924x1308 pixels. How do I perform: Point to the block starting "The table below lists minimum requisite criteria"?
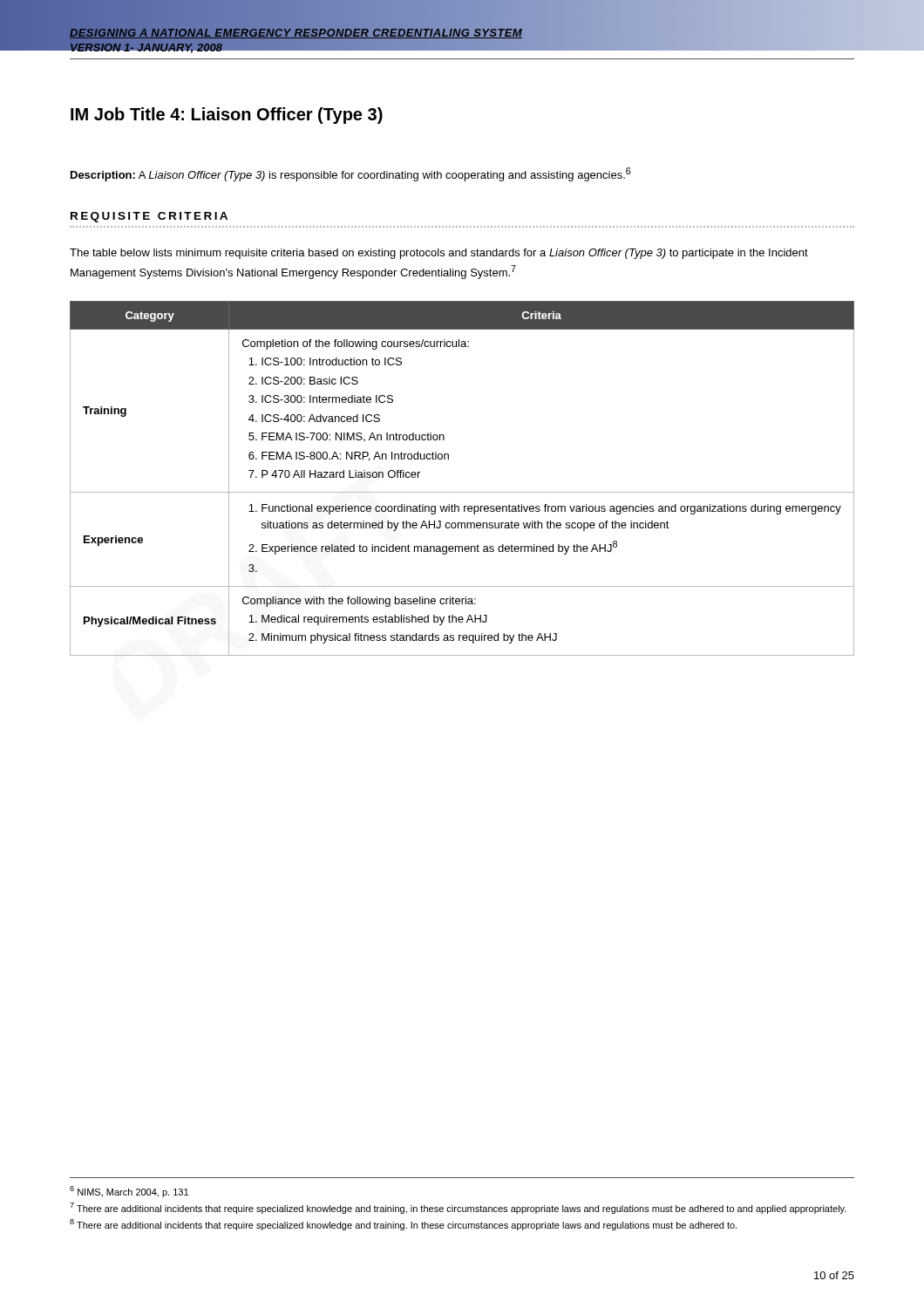coord(439,263)
